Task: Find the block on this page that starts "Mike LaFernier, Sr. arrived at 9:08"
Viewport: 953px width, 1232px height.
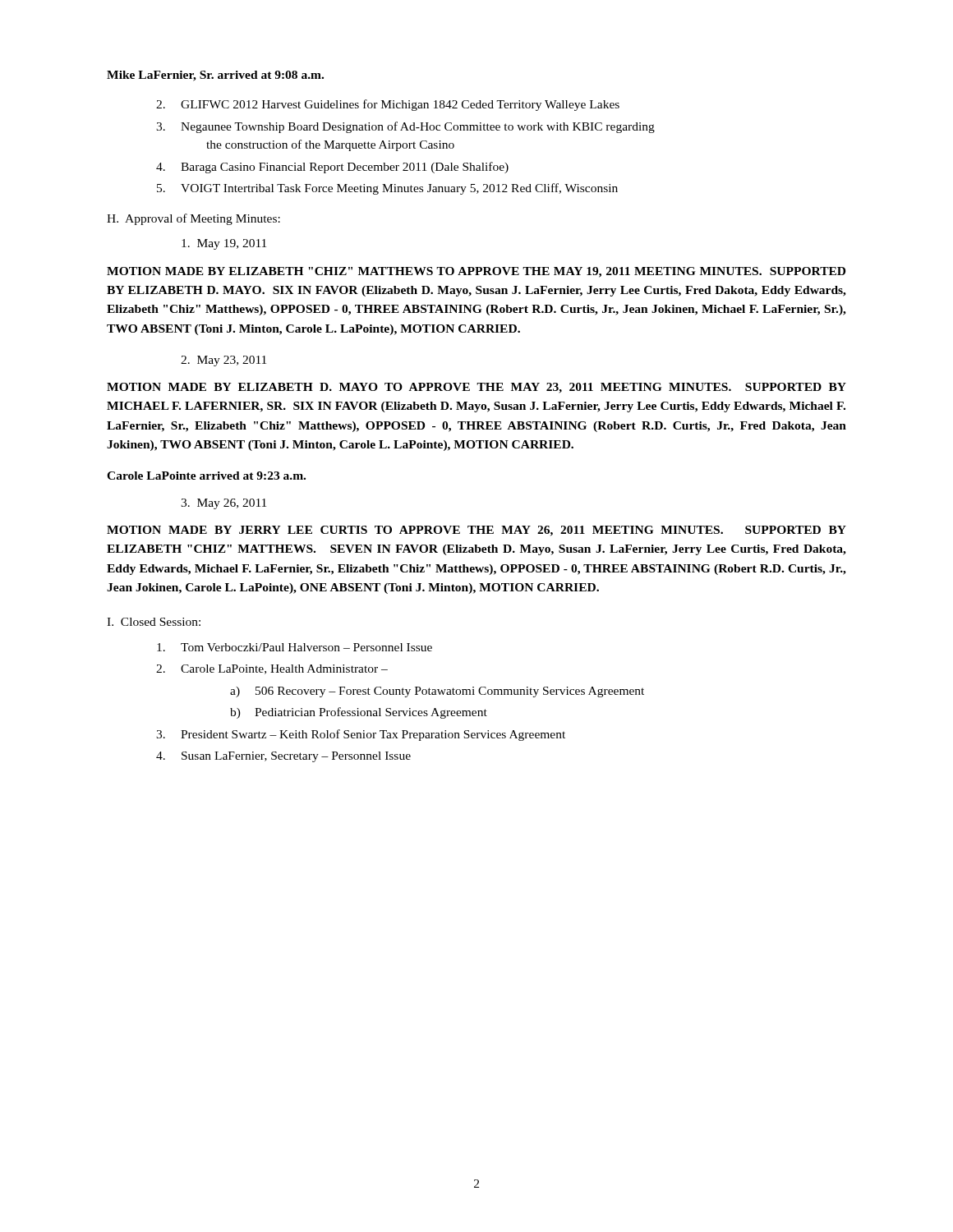Action: (x=216, y=74)
